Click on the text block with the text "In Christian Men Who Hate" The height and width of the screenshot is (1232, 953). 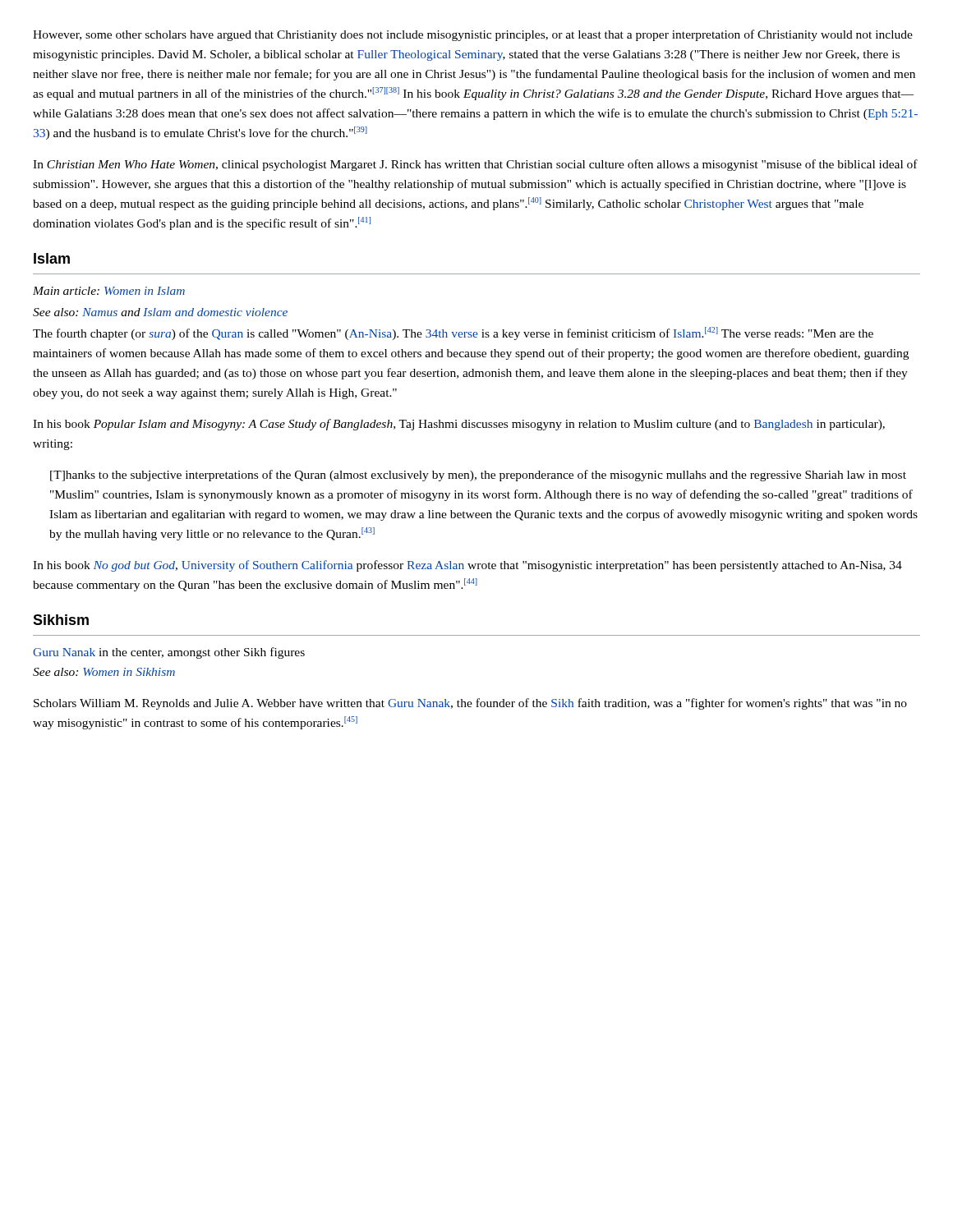[x=476, y=194]
